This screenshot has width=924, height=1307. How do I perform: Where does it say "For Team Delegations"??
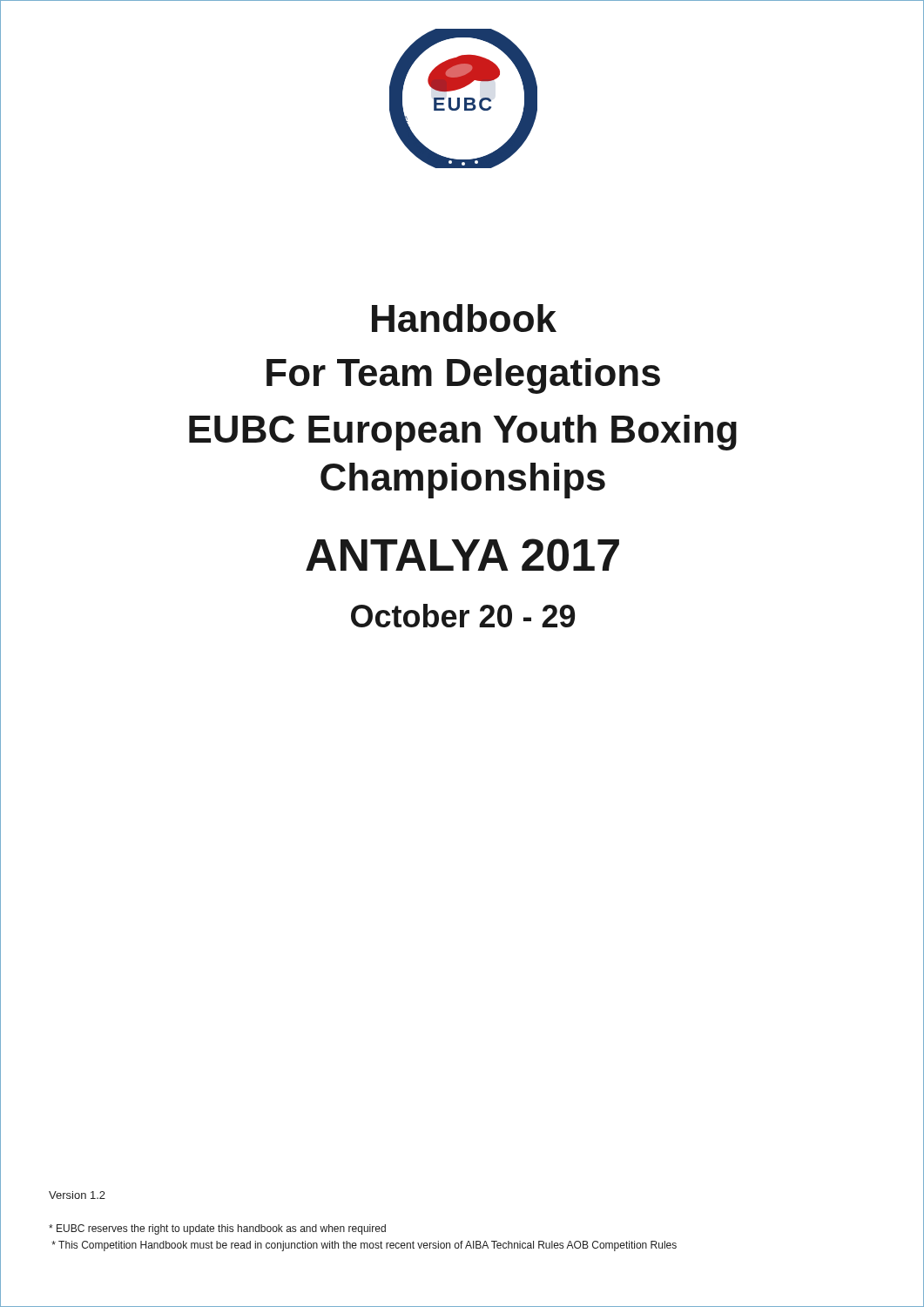click(x=463, y=372)
